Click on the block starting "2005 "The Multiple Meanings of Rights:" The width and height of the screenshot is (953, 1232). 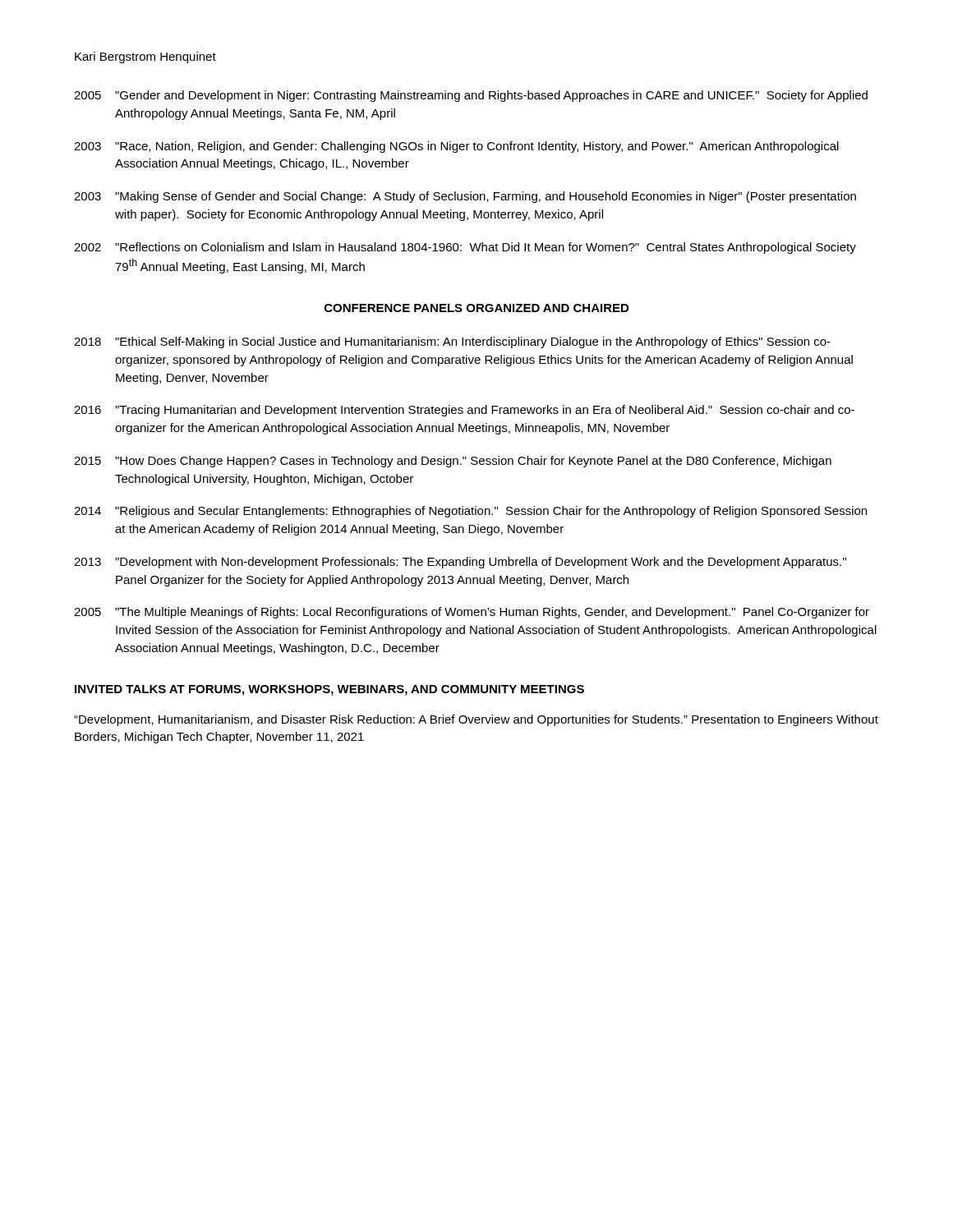476,630
